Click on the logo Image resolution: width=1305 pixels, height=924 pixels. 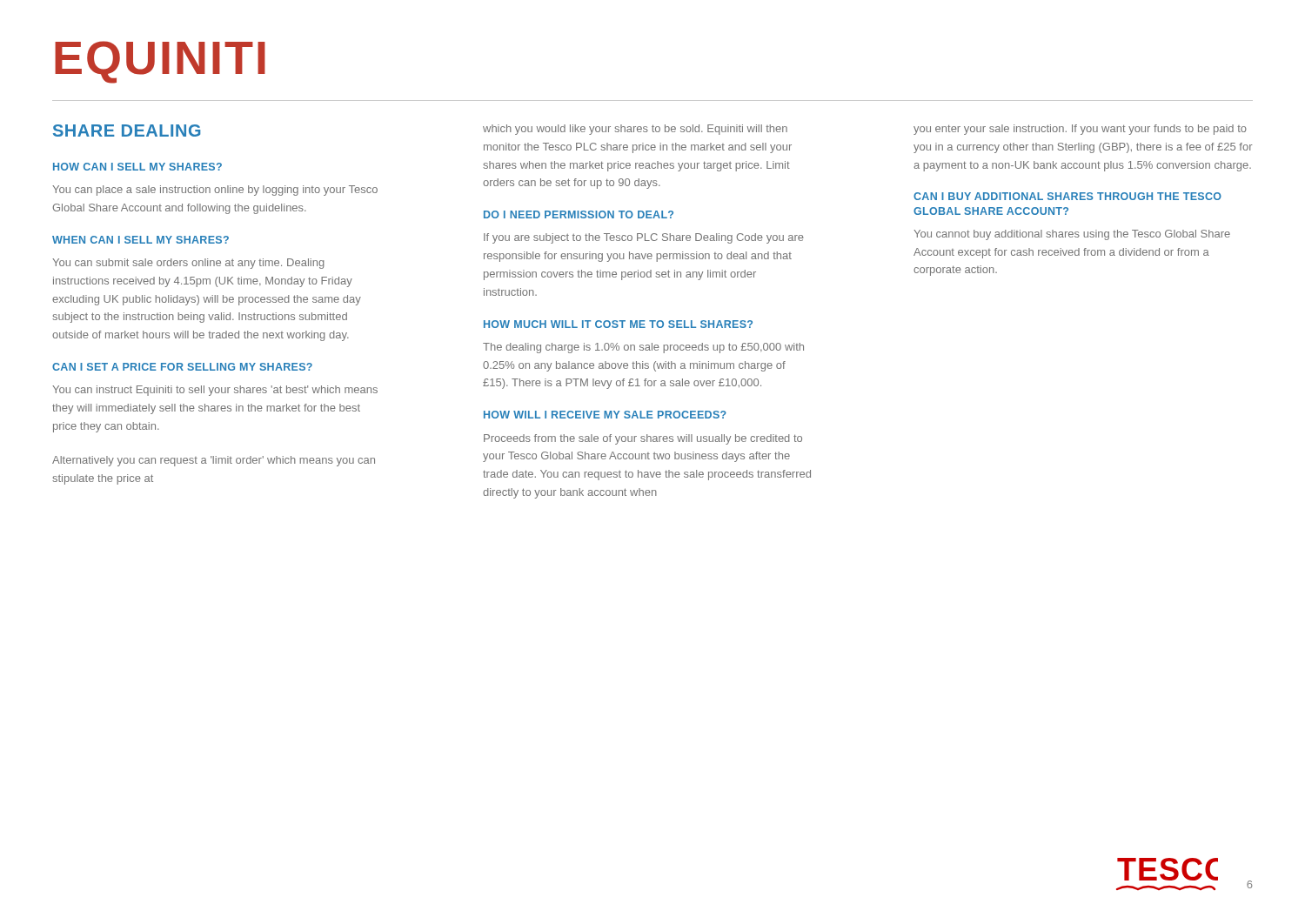(x=1166, y=874)
